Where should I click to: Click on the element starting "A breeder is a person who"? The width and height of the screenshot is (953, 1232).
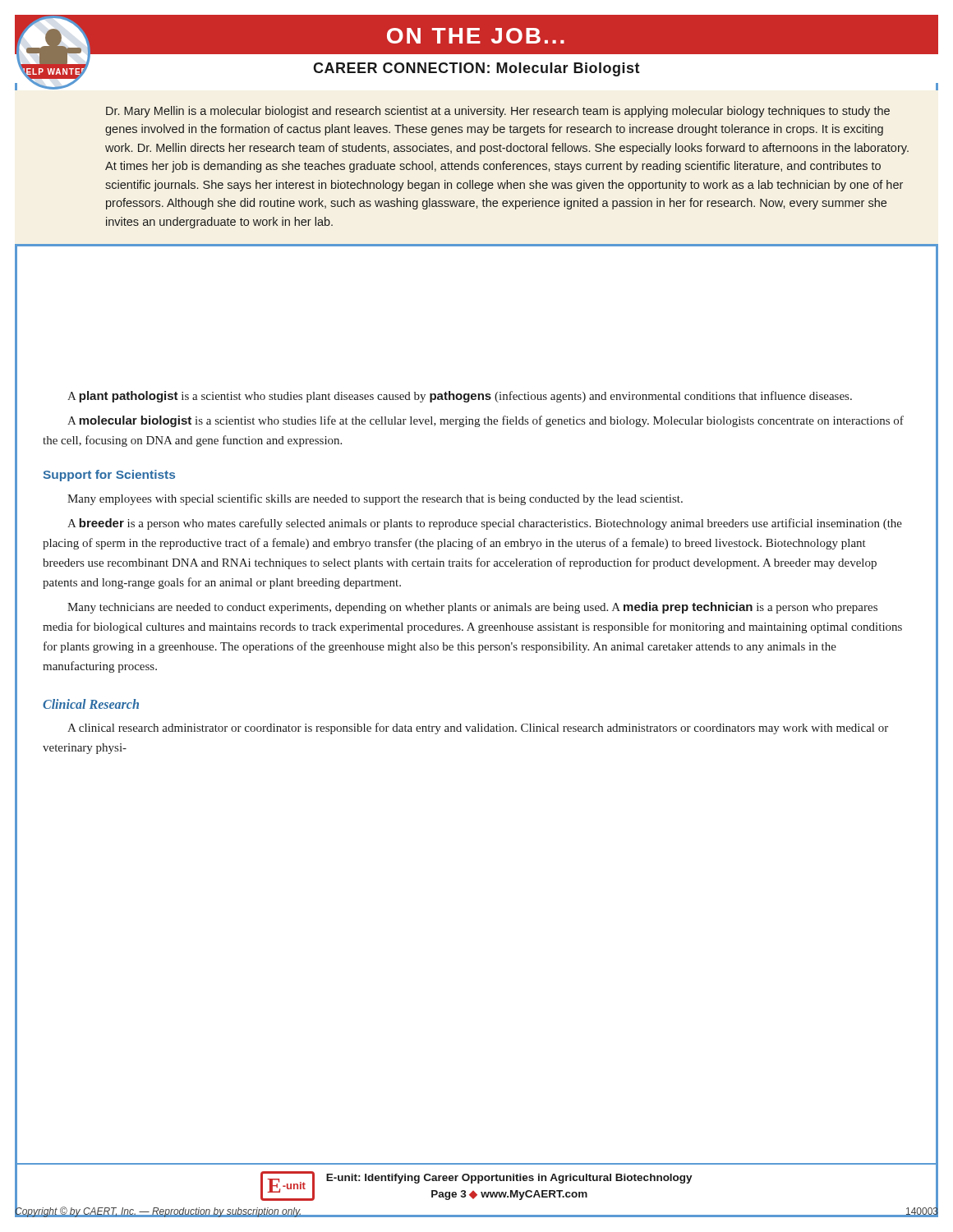(x=472, y=552)
